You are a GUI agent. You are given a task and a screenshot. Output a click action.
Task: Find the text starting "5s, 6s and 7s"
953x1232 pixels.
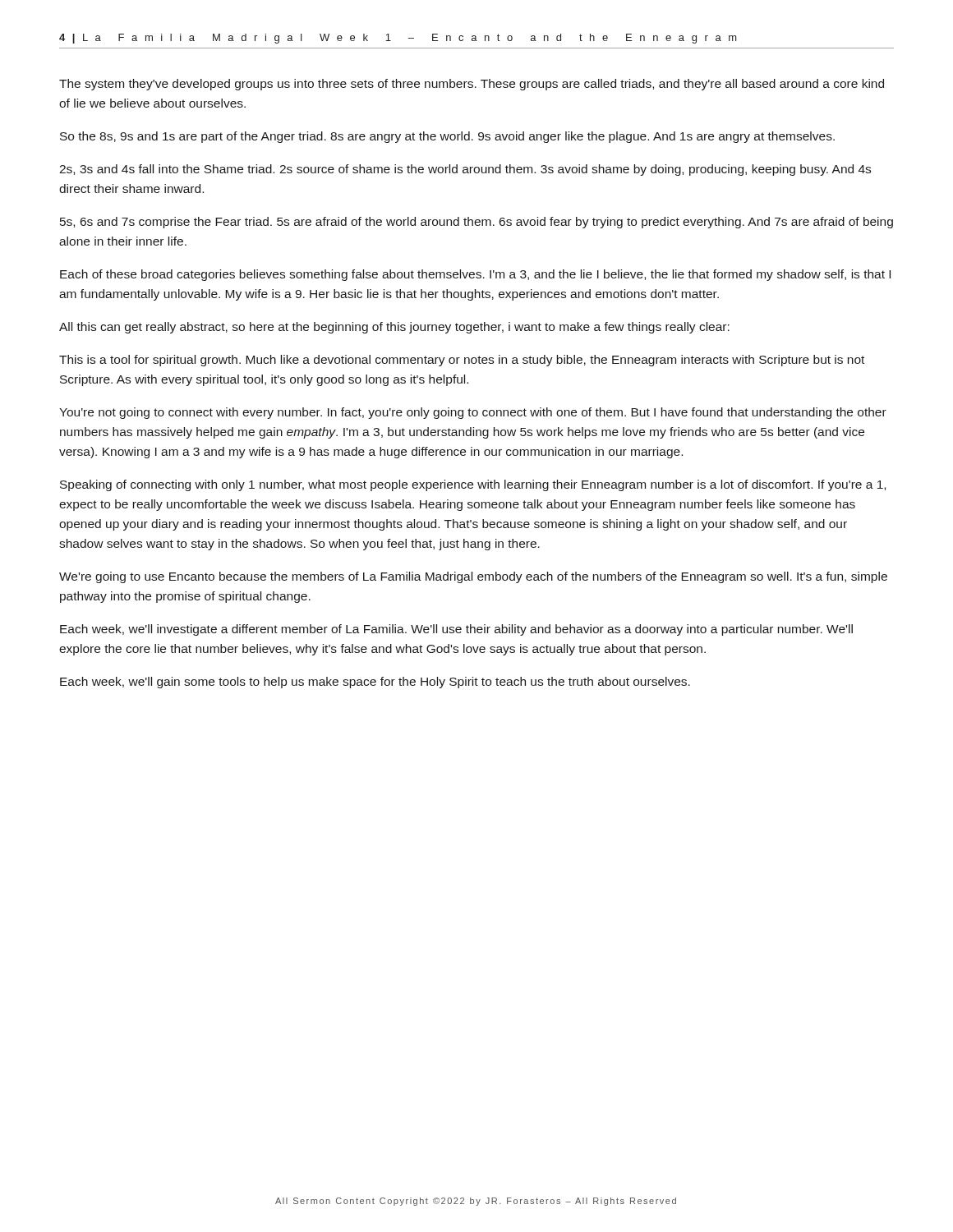476,231
